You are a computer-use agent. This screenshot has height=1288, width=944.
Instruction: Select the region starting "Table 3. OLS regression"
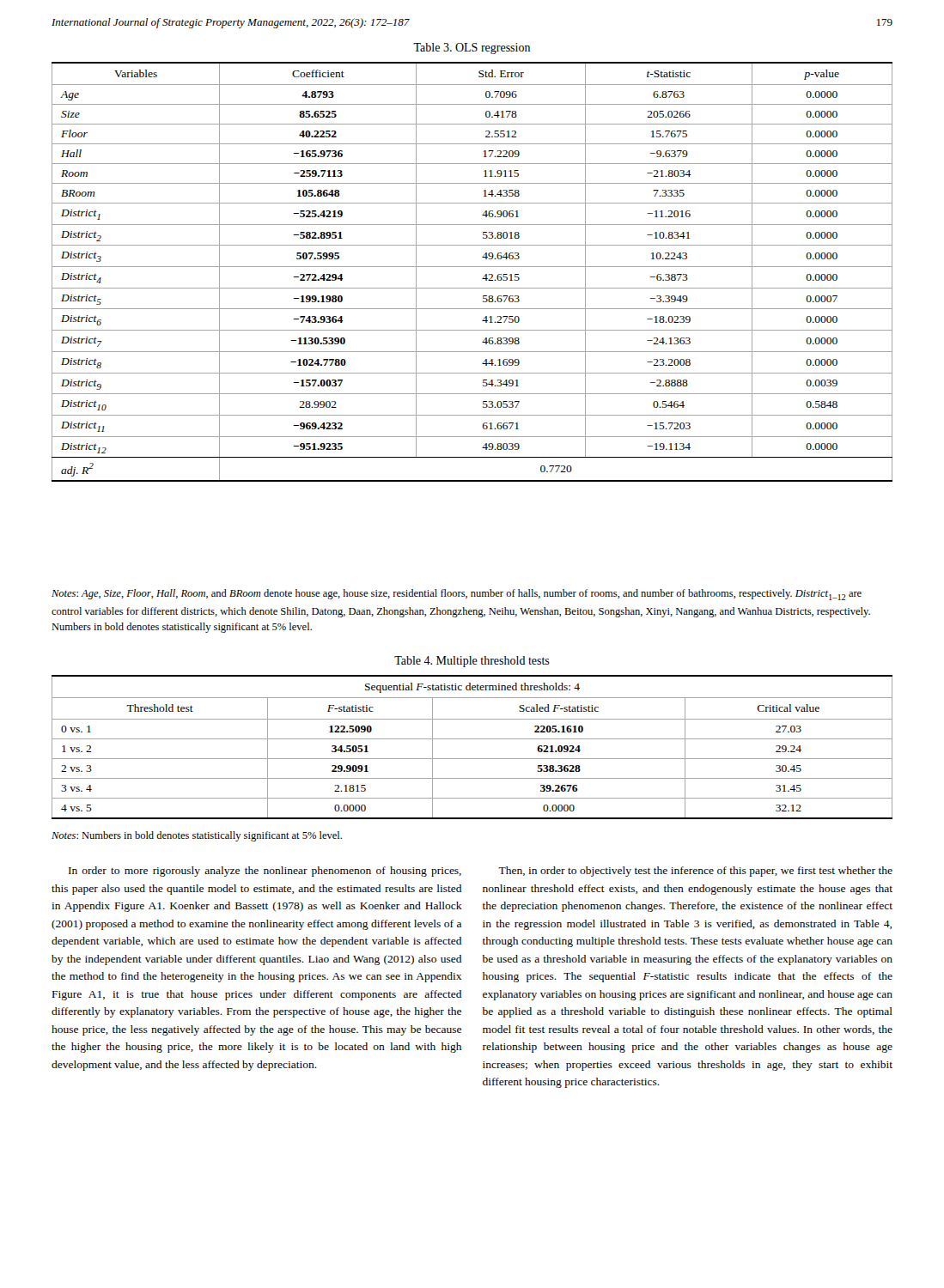tap(472, 48)
